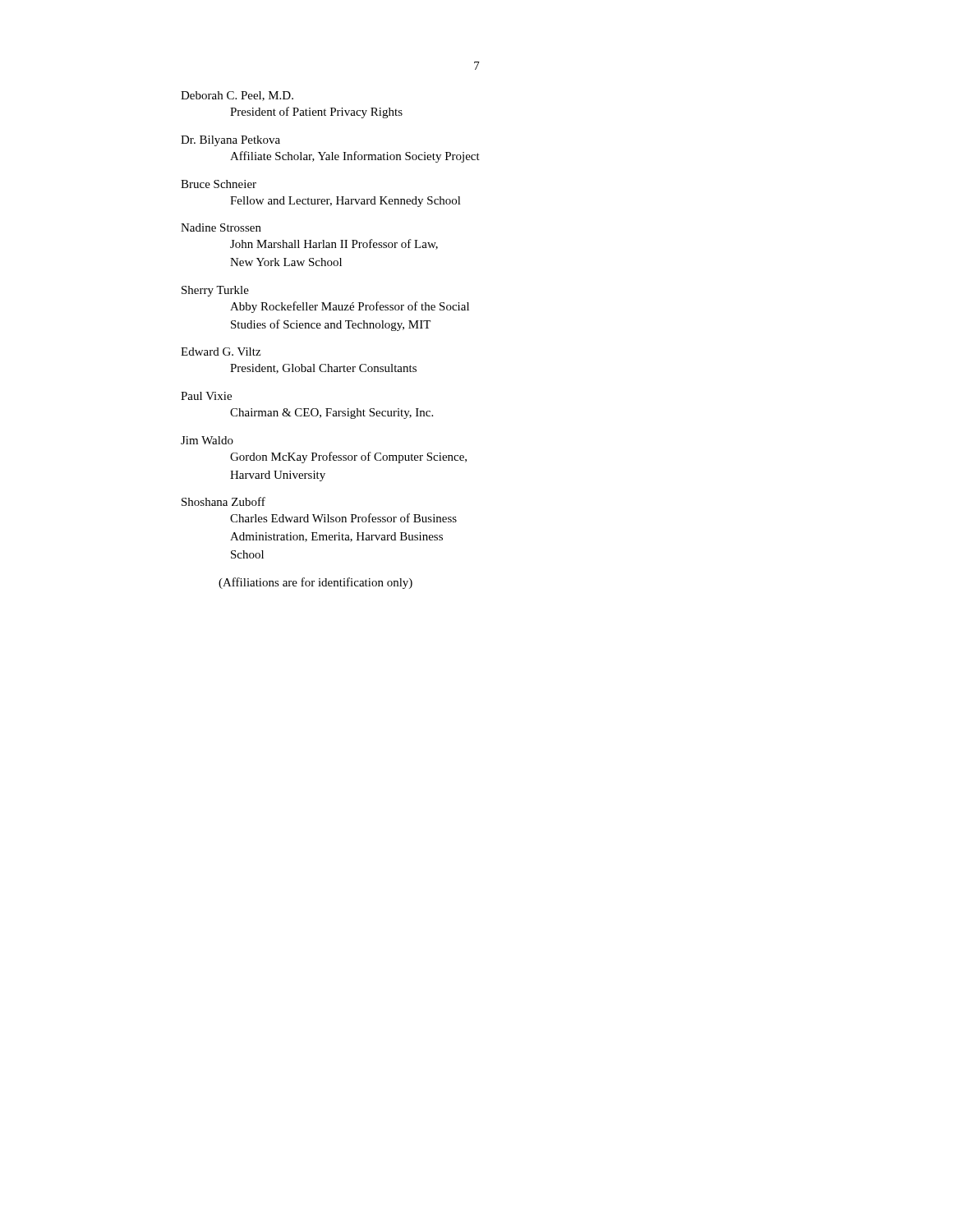Screen dimensions: 1232x953
Task: Find the list item with the text "Shoshana Zuboff Charles Edward Wilson Professor of BusinessAdministration,"
Action: pyautogui.click(x=435, y=530)
